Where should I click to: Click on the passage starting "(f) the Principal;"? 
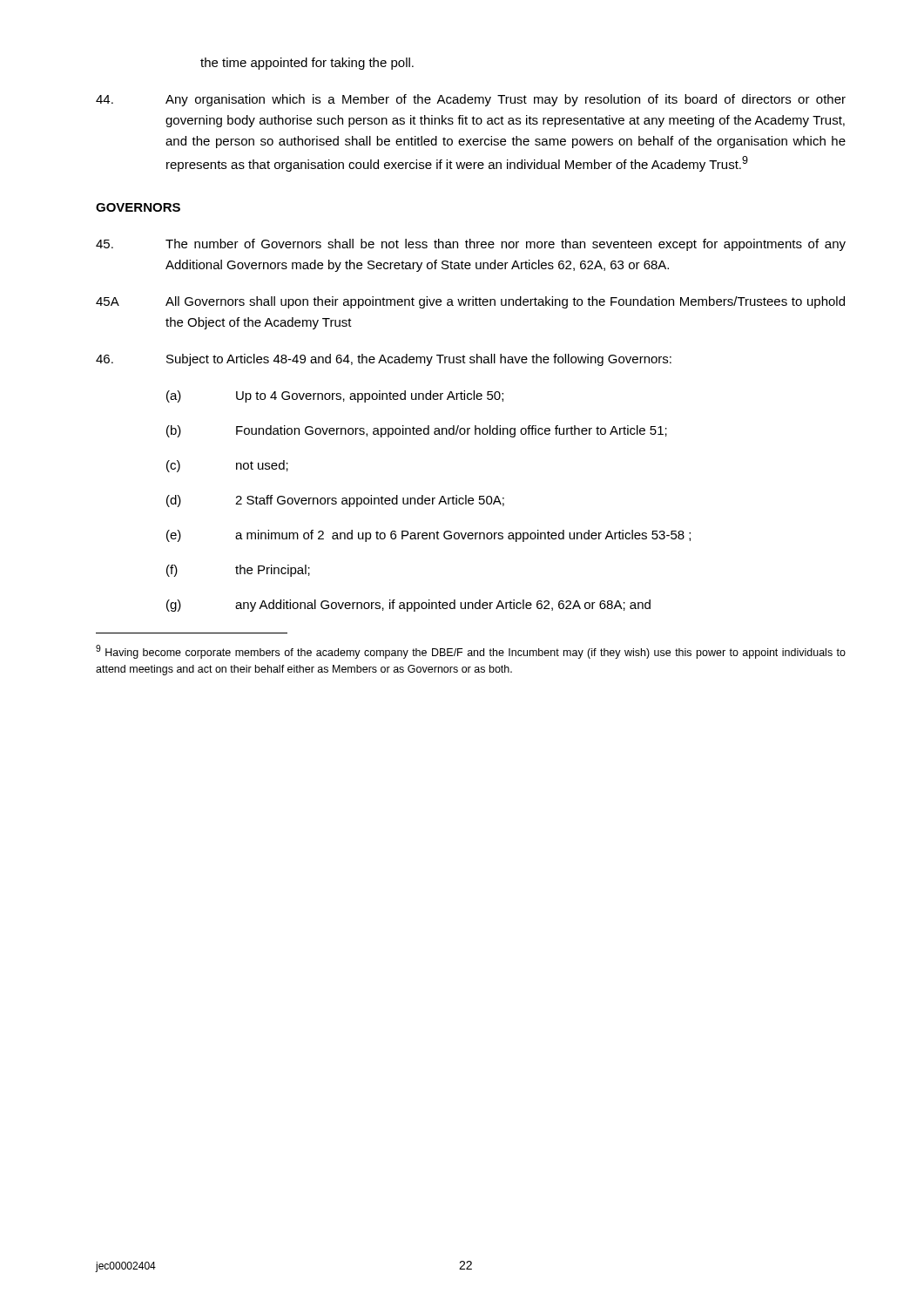(x=238, y=571)
